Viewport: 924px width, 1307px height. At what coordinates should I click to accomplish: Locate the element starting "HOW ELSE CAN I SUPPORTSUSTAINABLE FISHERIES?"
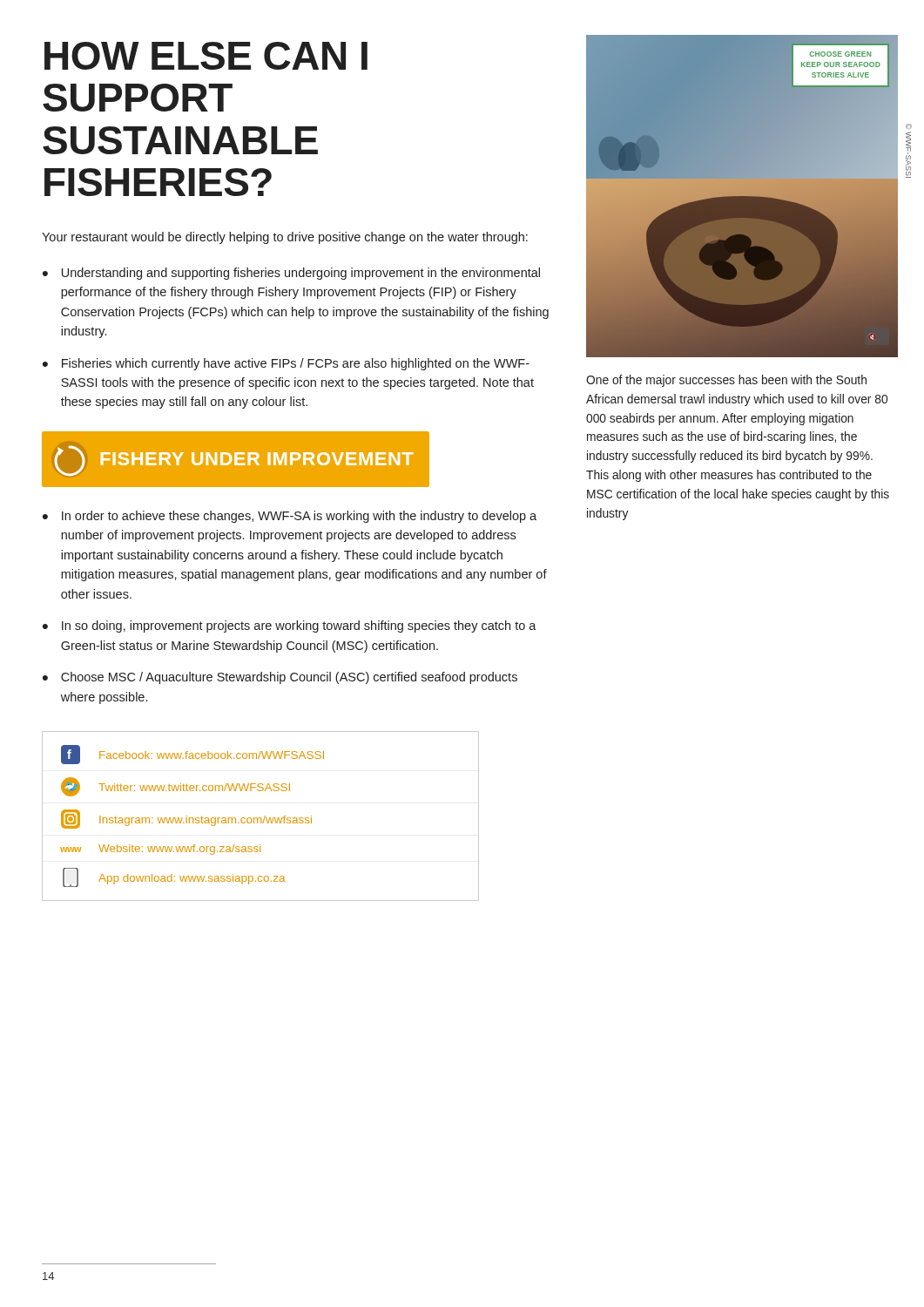tap(298, 119)
